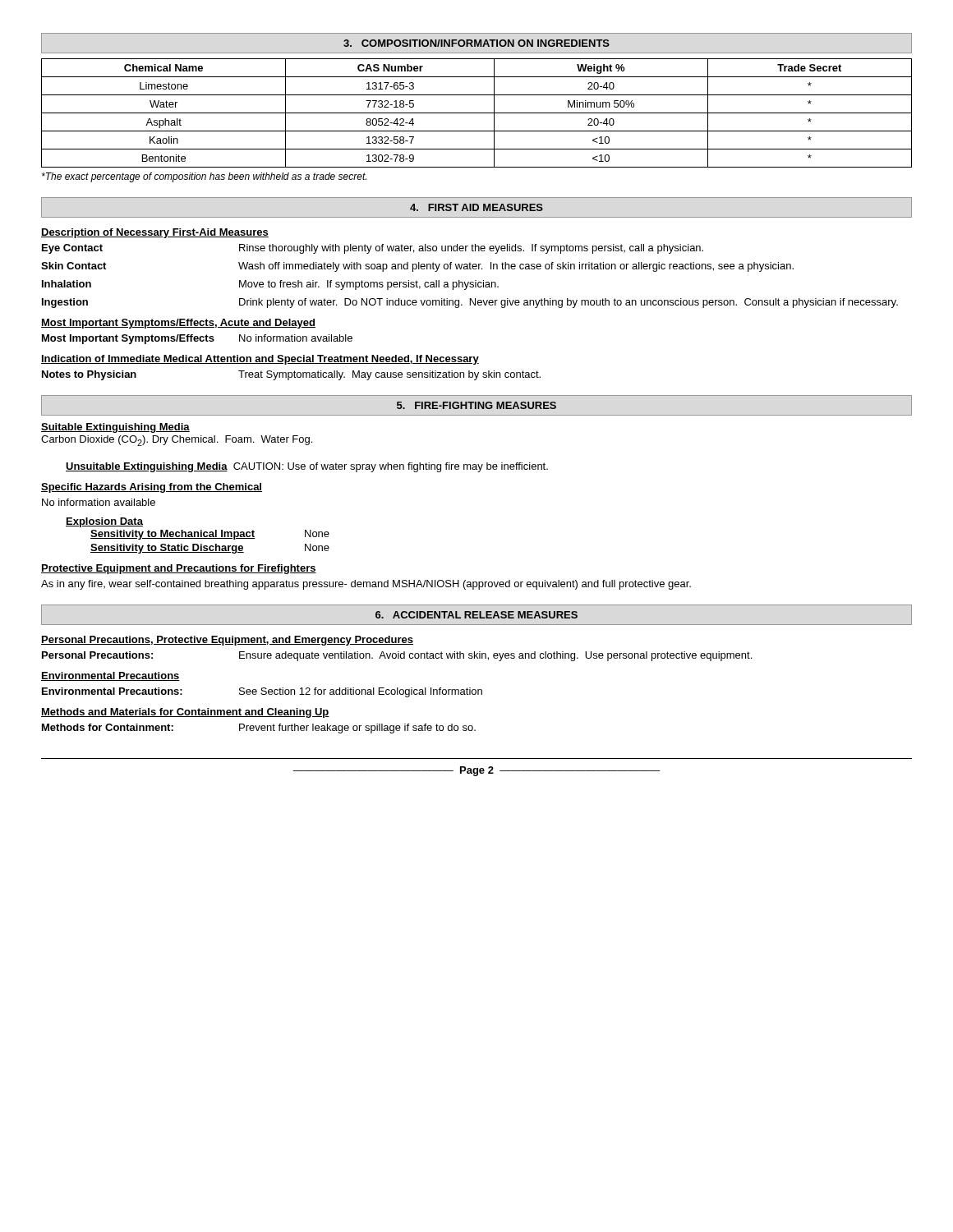This screenshot has width=953, height=1232.
Task: Find the text block with the text "Personal Precautions: Ensure adequate ventilation. Avoid contact with"
Action: (x=476, y=655)
